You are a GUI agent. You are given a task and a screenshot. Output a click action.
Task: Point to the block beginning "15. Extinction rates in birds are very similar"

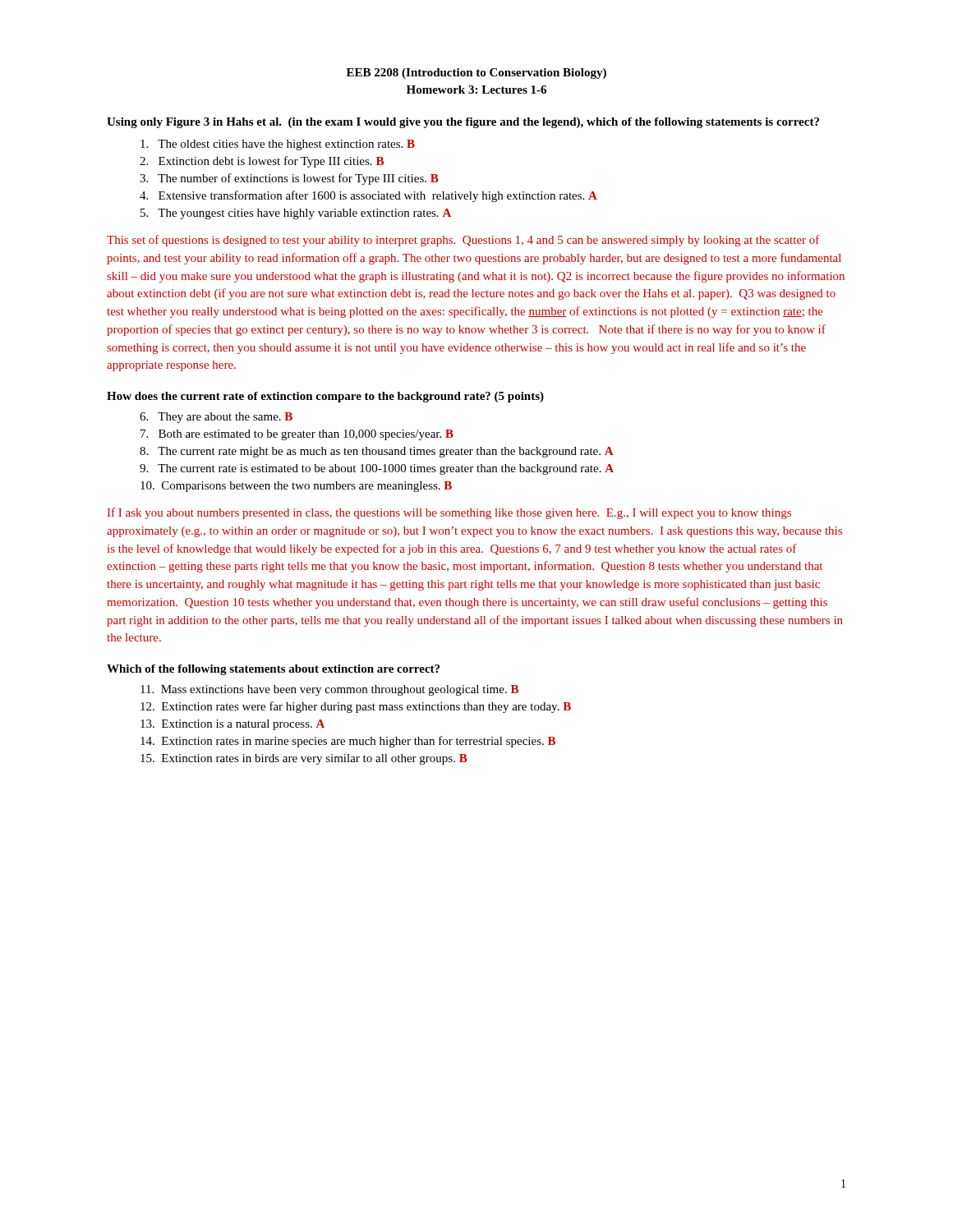[x=304, y=759]
